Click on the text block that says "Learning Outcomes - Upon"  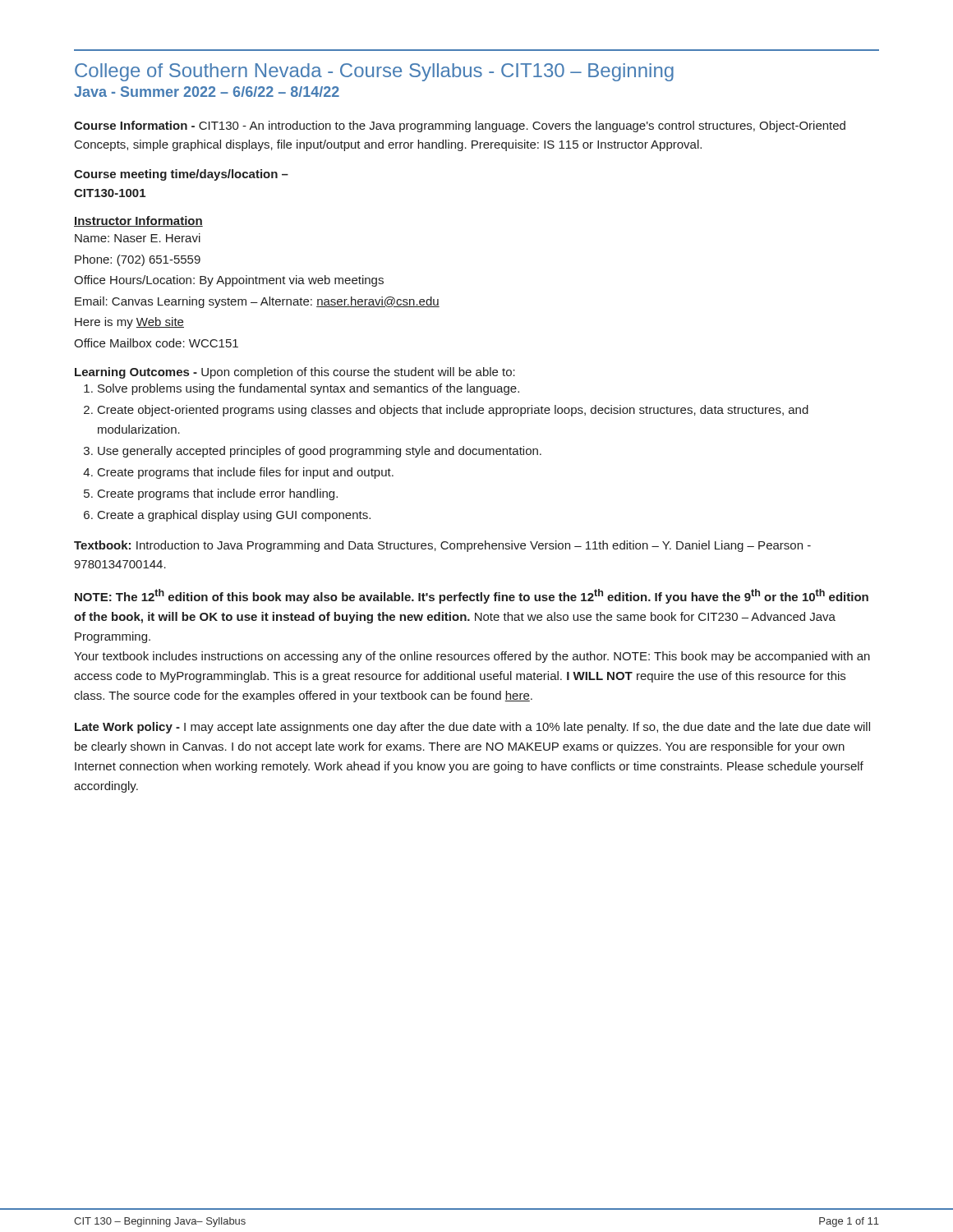click(476, 445)
